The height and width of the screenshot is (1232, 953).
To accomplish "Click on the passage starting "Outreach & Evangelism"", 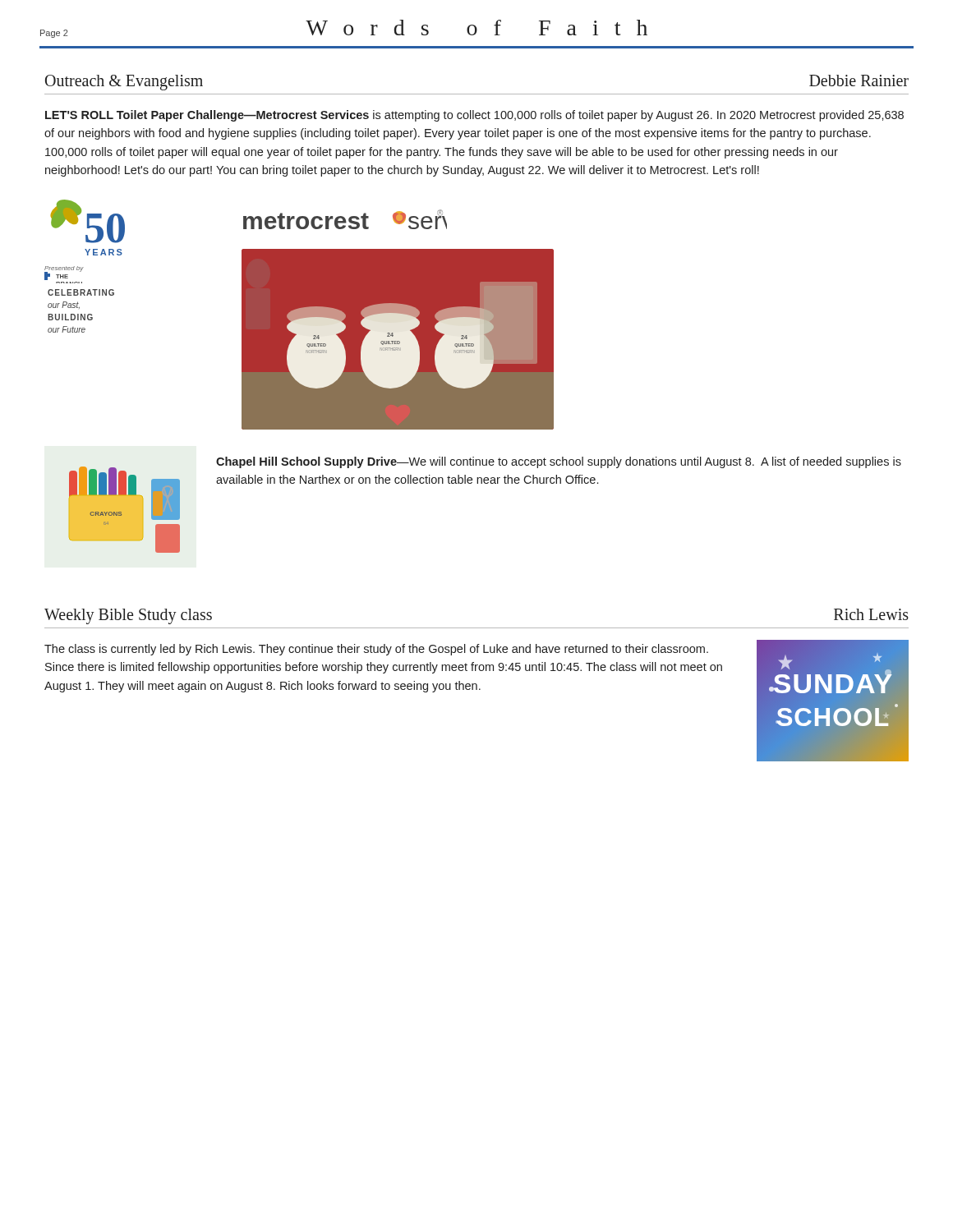I will (x=129, y=83).
